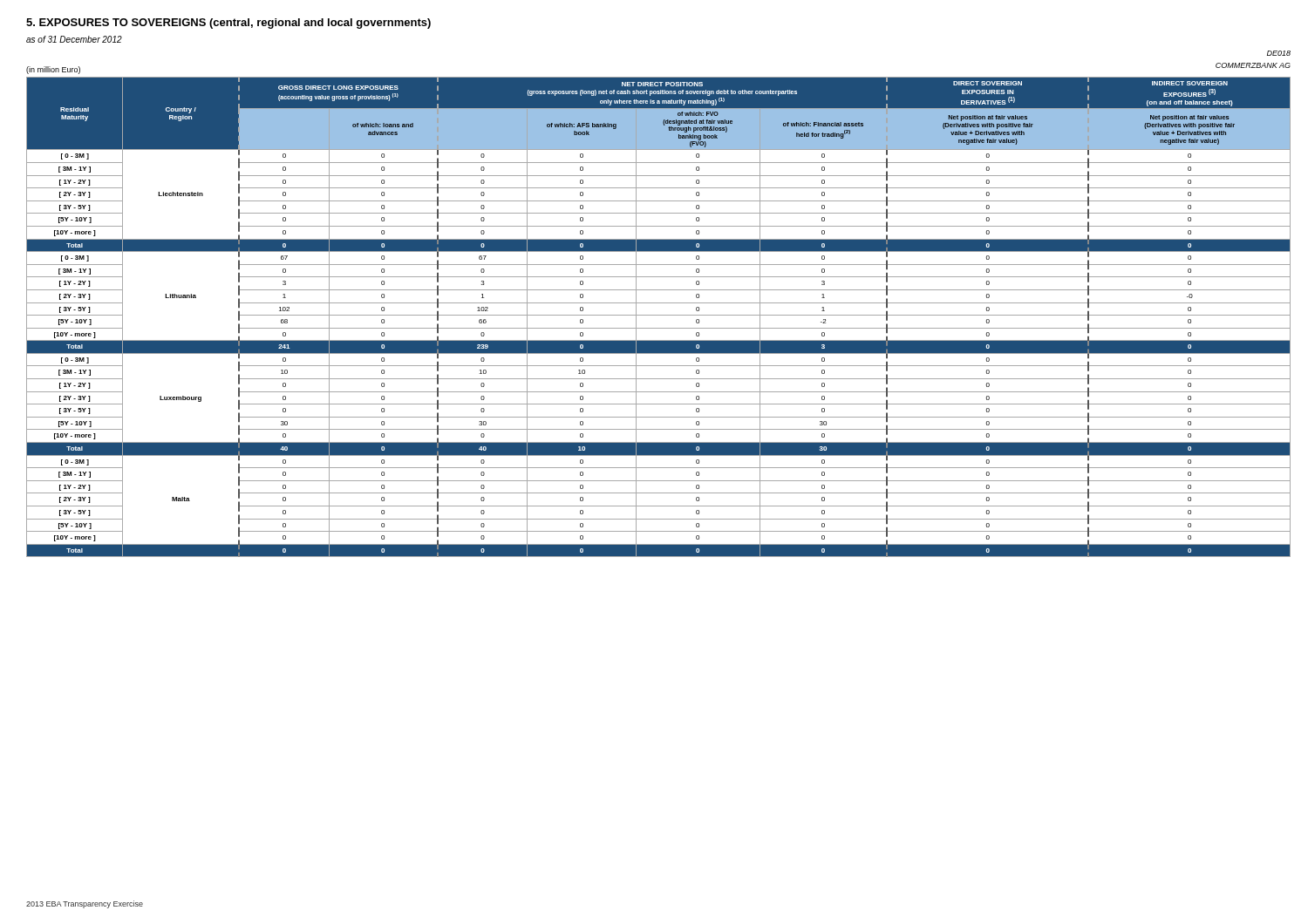The width and height of the screenshot is (1308, 924).
Task: Select the text that reads "(in million Euro)"
Action: click(x=53, y=70)
